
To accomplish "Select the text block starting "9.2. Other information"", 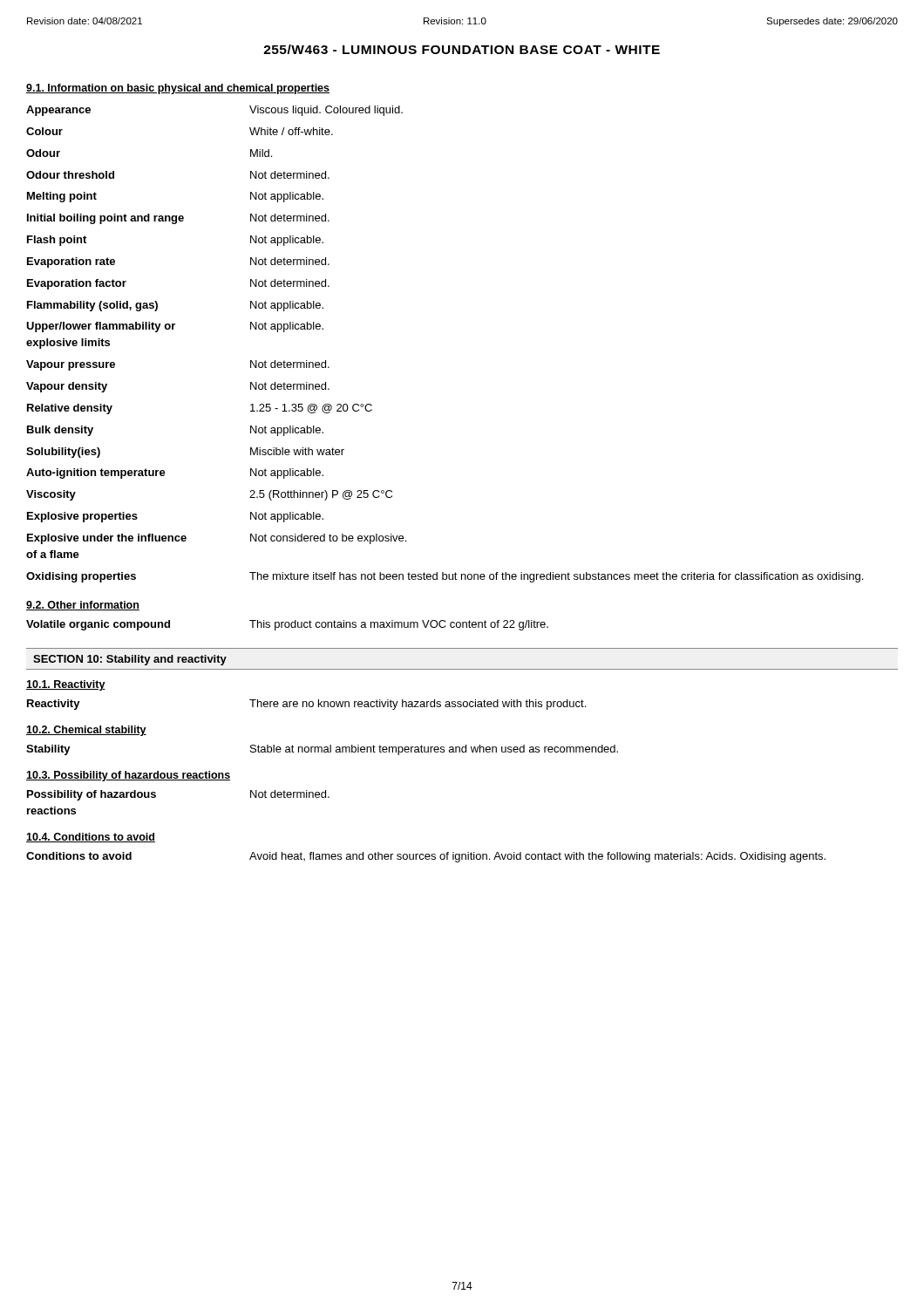I will pos(83,606).
